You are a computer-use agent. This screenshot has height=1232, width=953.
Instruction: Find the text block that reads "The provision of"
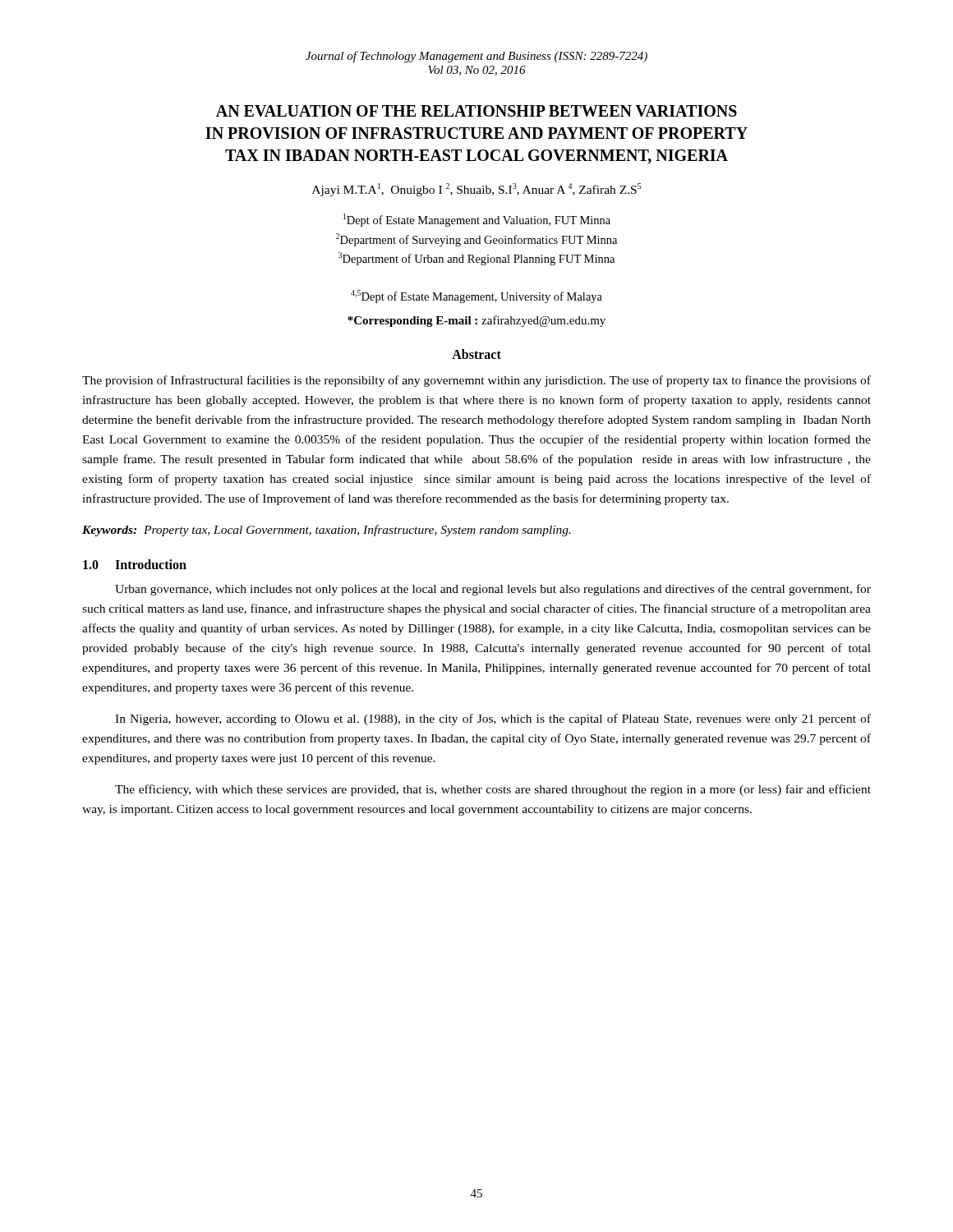tap(476, 439)
